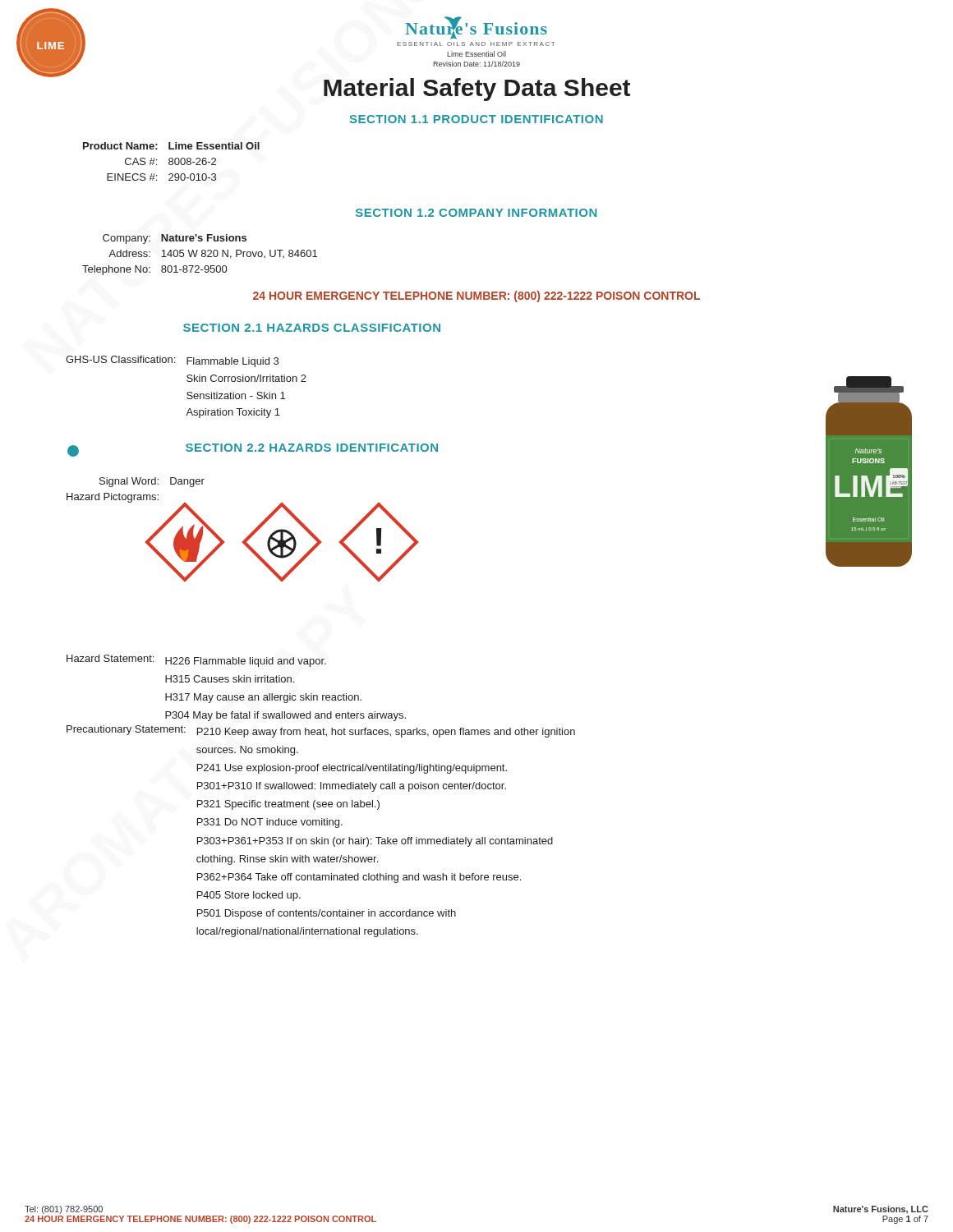This screenshot has width=953, height=1232.
Task: Locate the region starting "Product Name: Lime Essential Oil CAS #: 8008-26-2"
Action: pyautogui.click(x=174, y=161)
